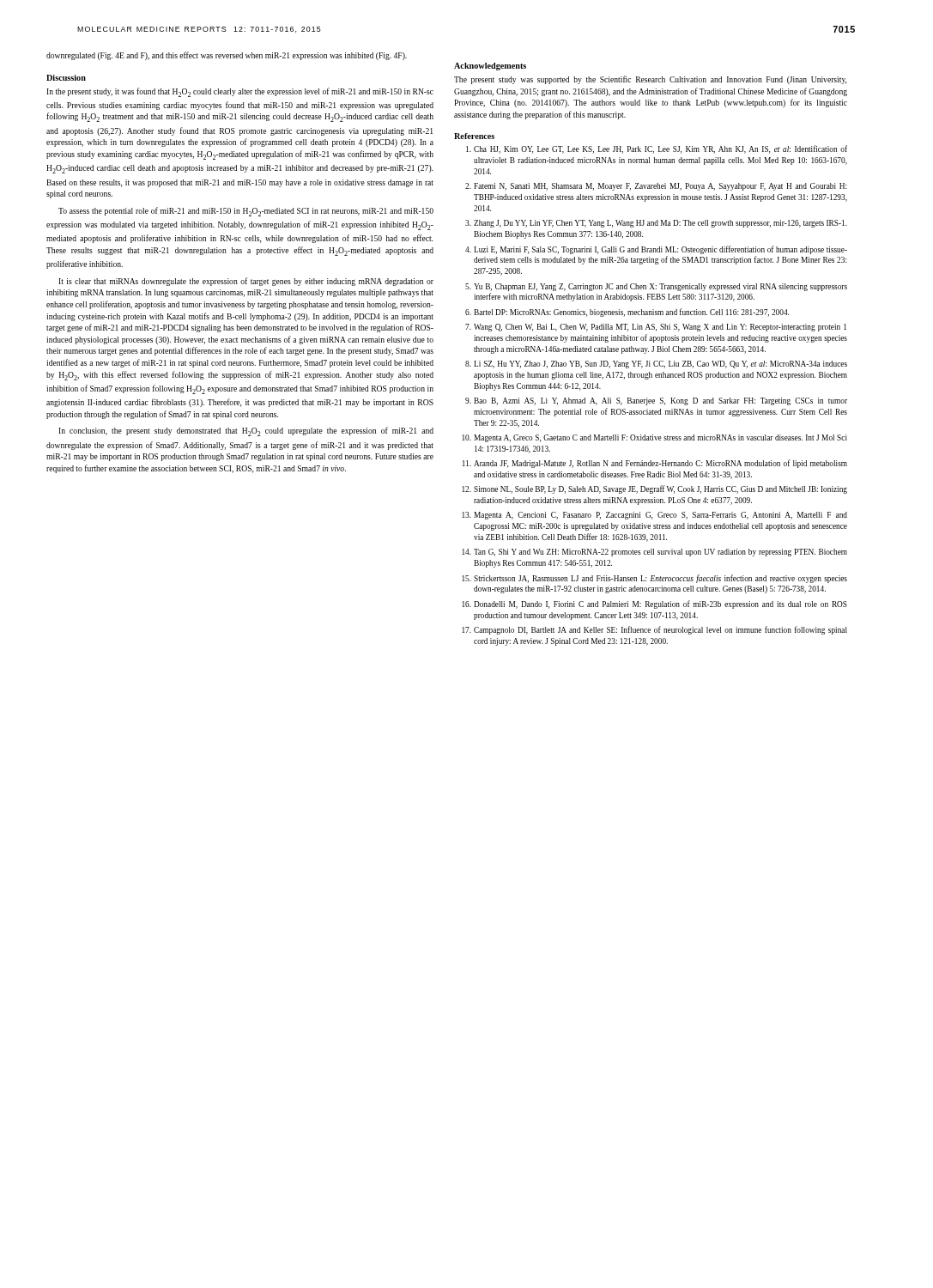The image size is (933, 1288).
Task: Locate the passage starting "16. Donadelli M, Dando I,"
Action: pyautogui.click(x=651, y=610)
